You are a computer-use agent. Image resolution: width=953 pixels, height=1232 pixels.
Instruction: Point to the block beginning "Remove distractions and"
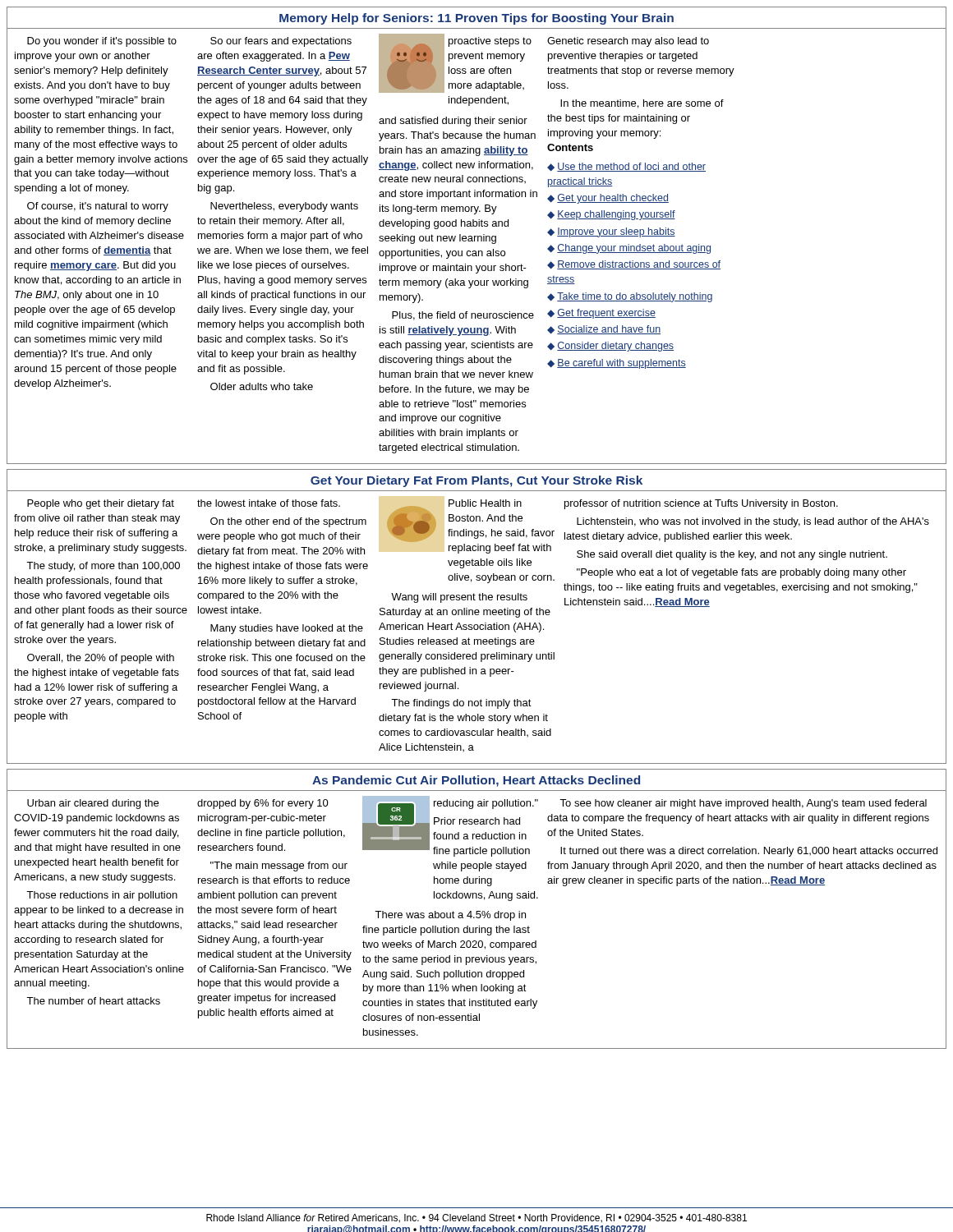634,272
